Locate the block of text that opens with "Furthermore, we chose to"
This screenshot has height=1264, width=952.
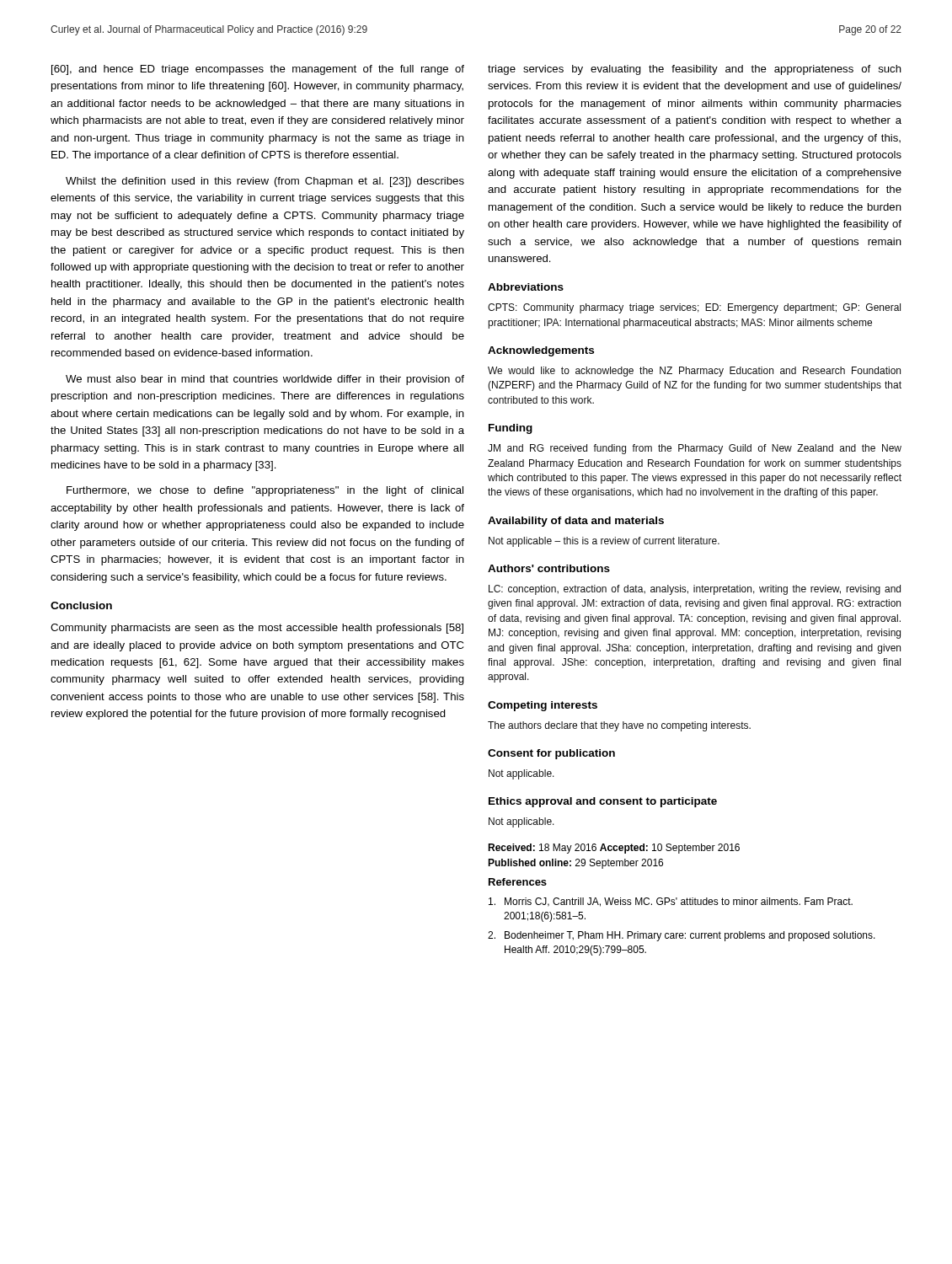point(257,534)
